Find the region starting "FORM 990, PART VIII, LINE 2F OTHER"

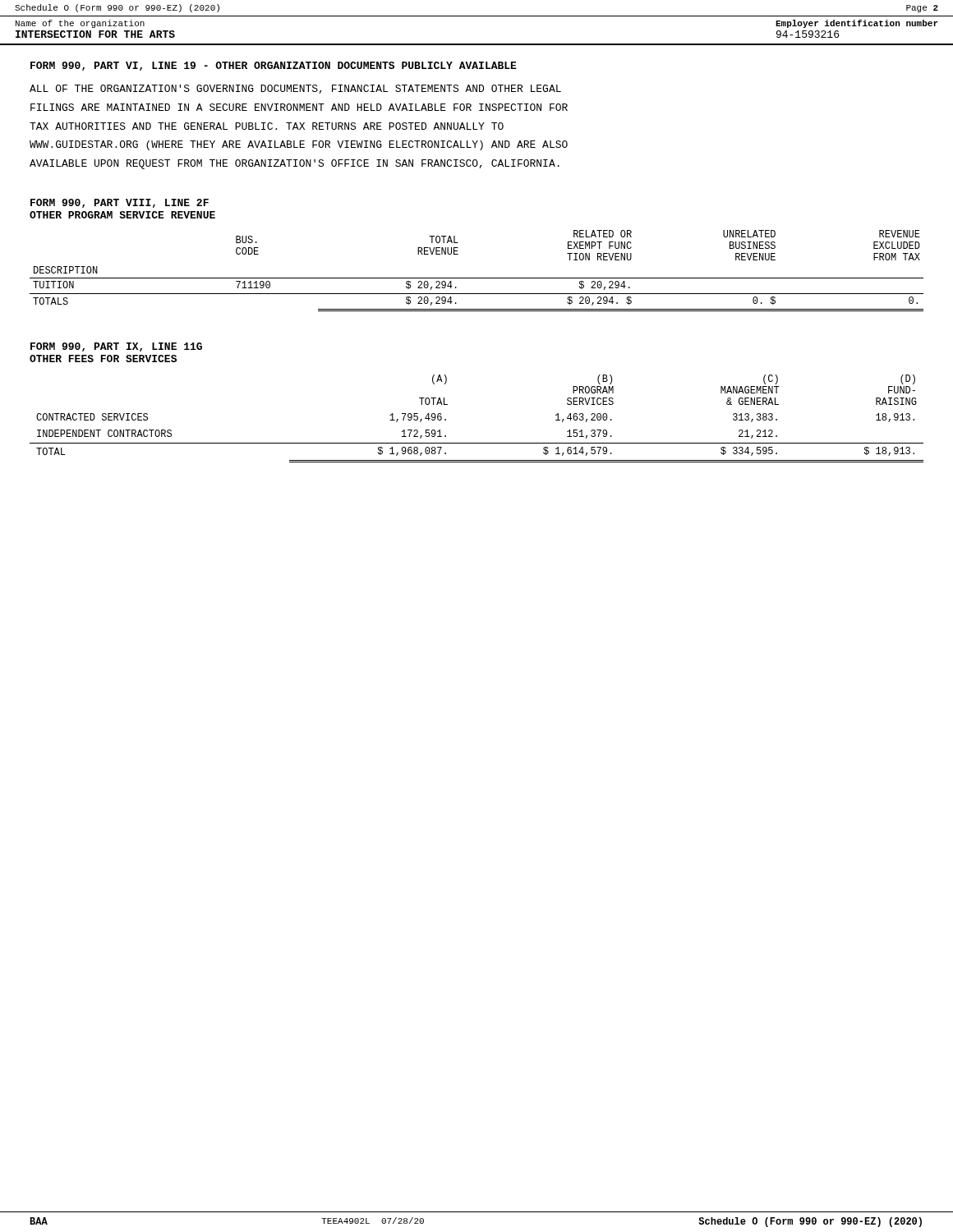123,209
